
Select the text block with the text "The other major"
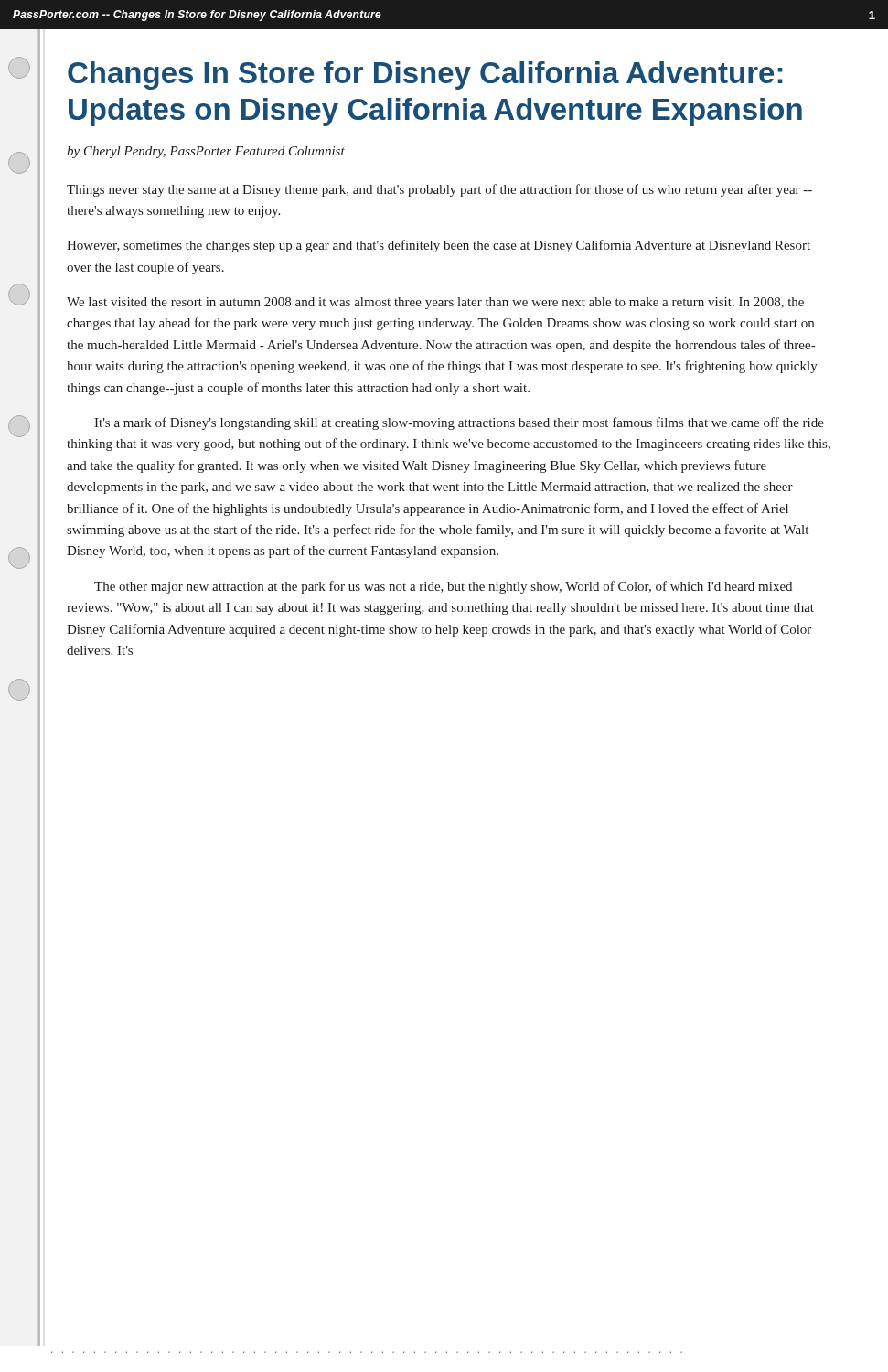pyautogui.click(x=440, y=618)
